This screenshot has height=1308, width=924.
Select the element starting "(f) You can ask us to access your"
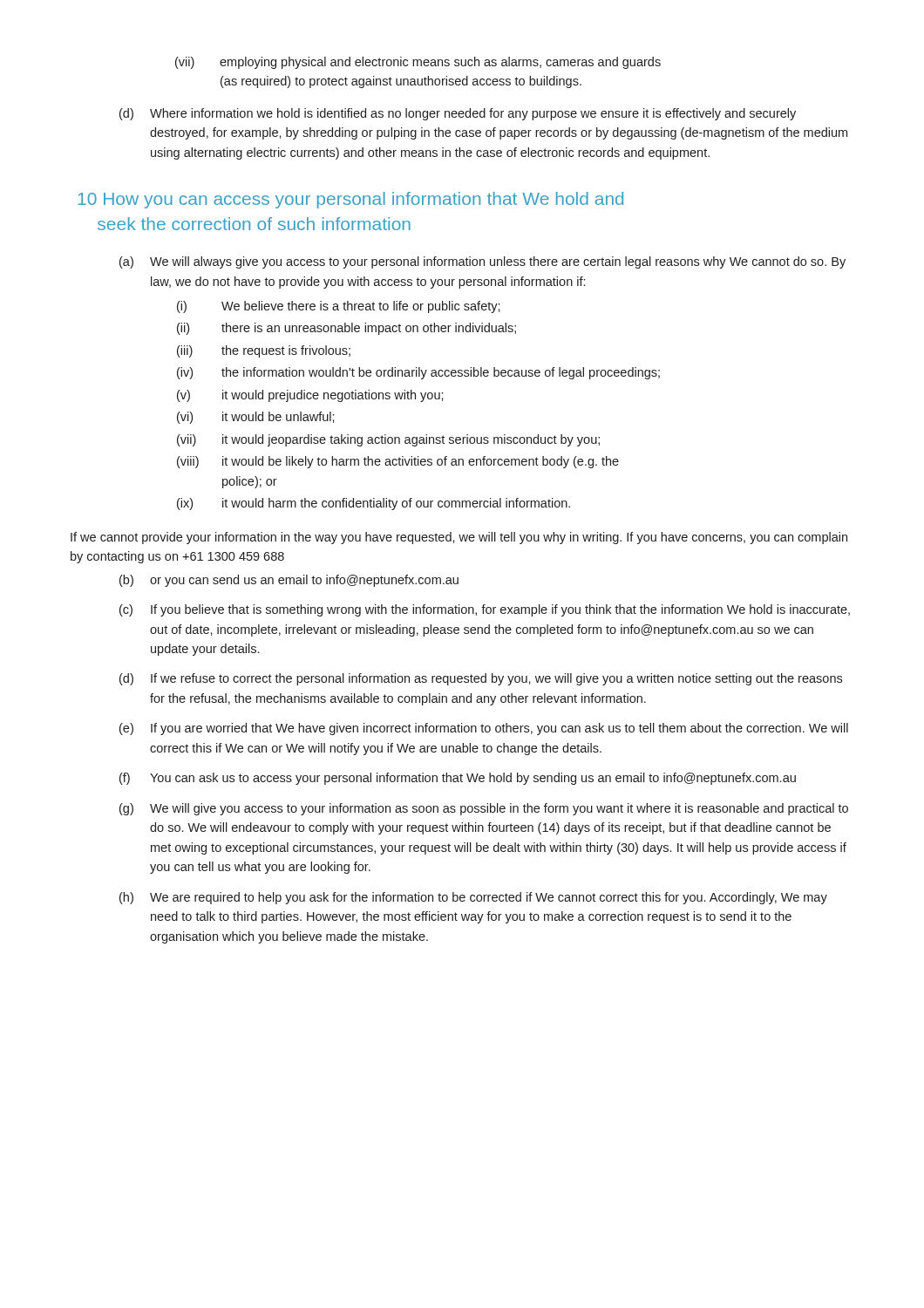pos(486,778)
